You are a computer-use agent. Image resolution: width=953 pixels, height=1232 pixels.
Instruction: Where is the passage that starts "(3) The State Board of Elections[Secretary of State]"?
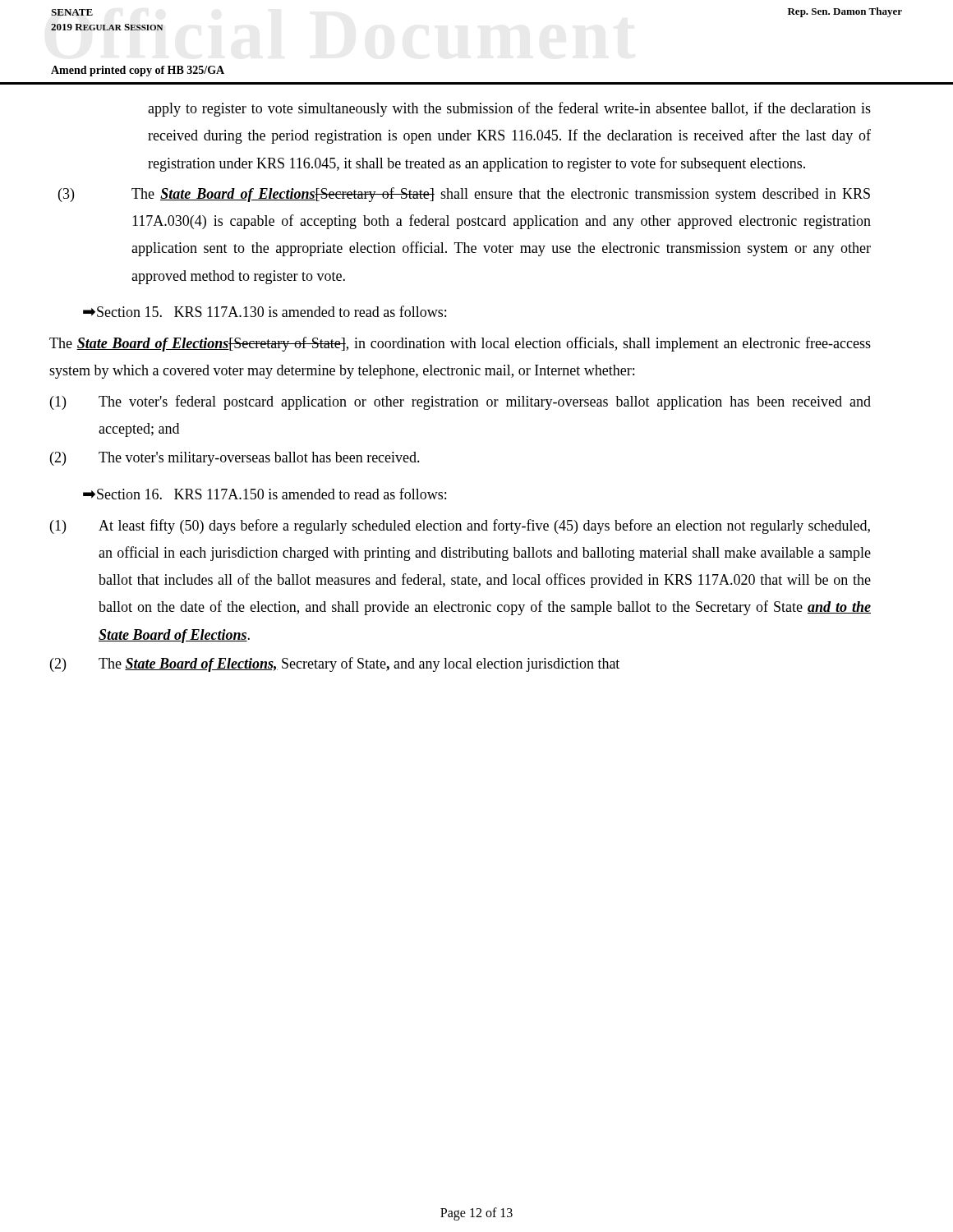tap(476, 235)
